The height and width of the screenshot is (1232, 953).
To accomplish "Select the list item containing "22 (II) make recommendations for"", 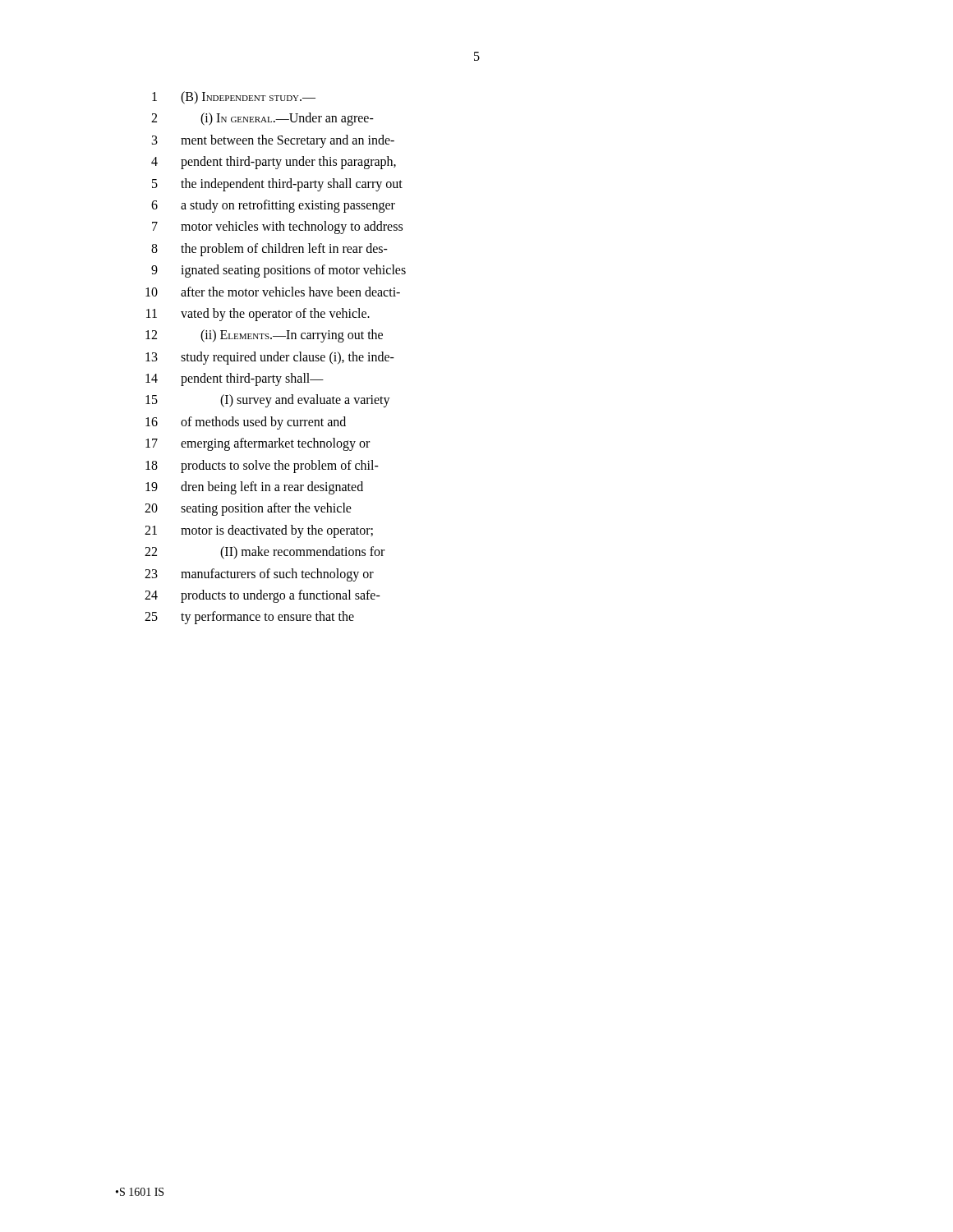I will 265,553.
